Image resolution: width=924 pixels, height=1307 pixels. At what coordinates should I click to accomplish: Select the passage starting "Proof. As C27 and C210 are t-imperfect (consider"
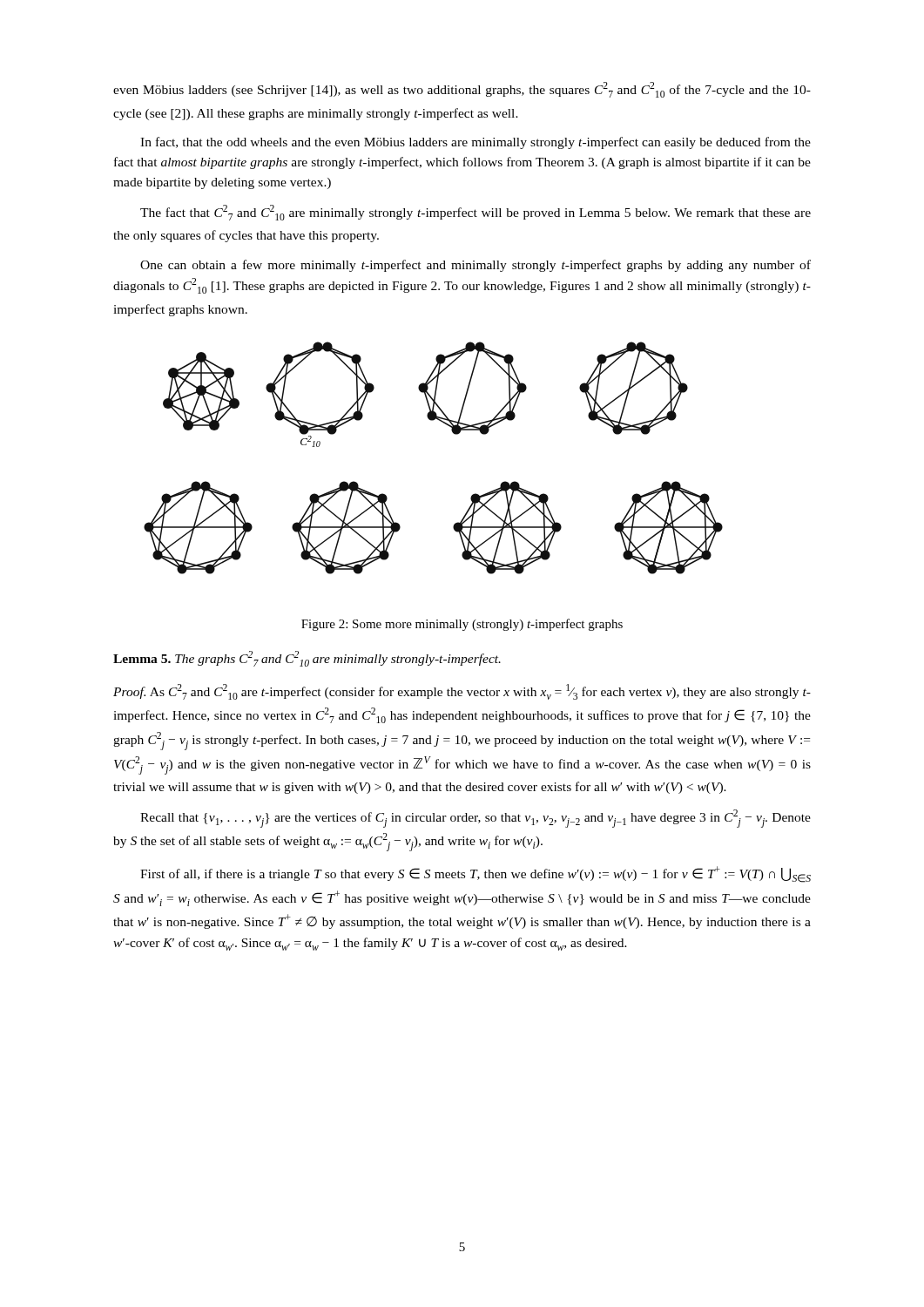click(462, 738)
